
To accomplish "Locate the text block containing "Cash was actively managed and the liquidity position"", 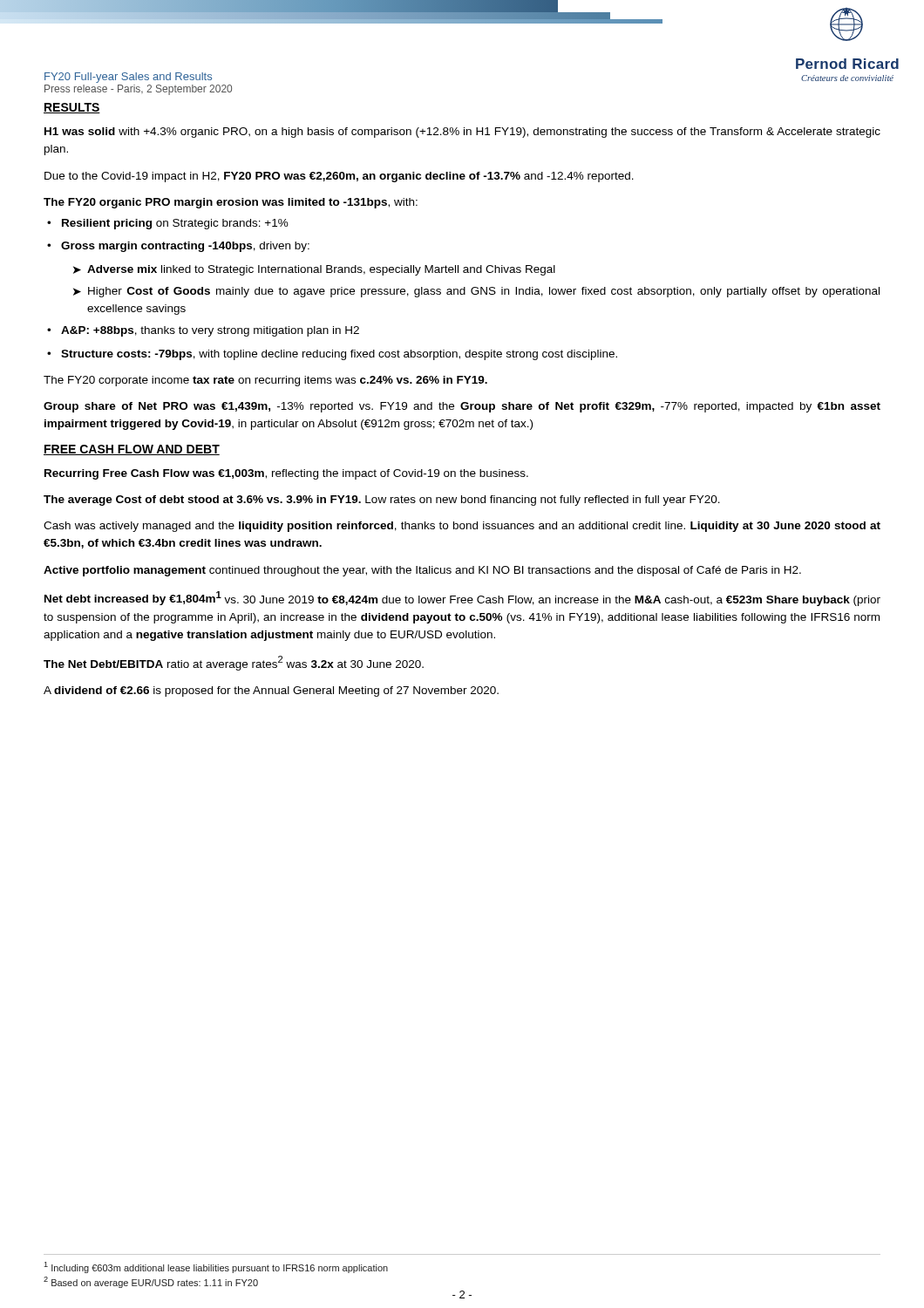I will point(462,534).
